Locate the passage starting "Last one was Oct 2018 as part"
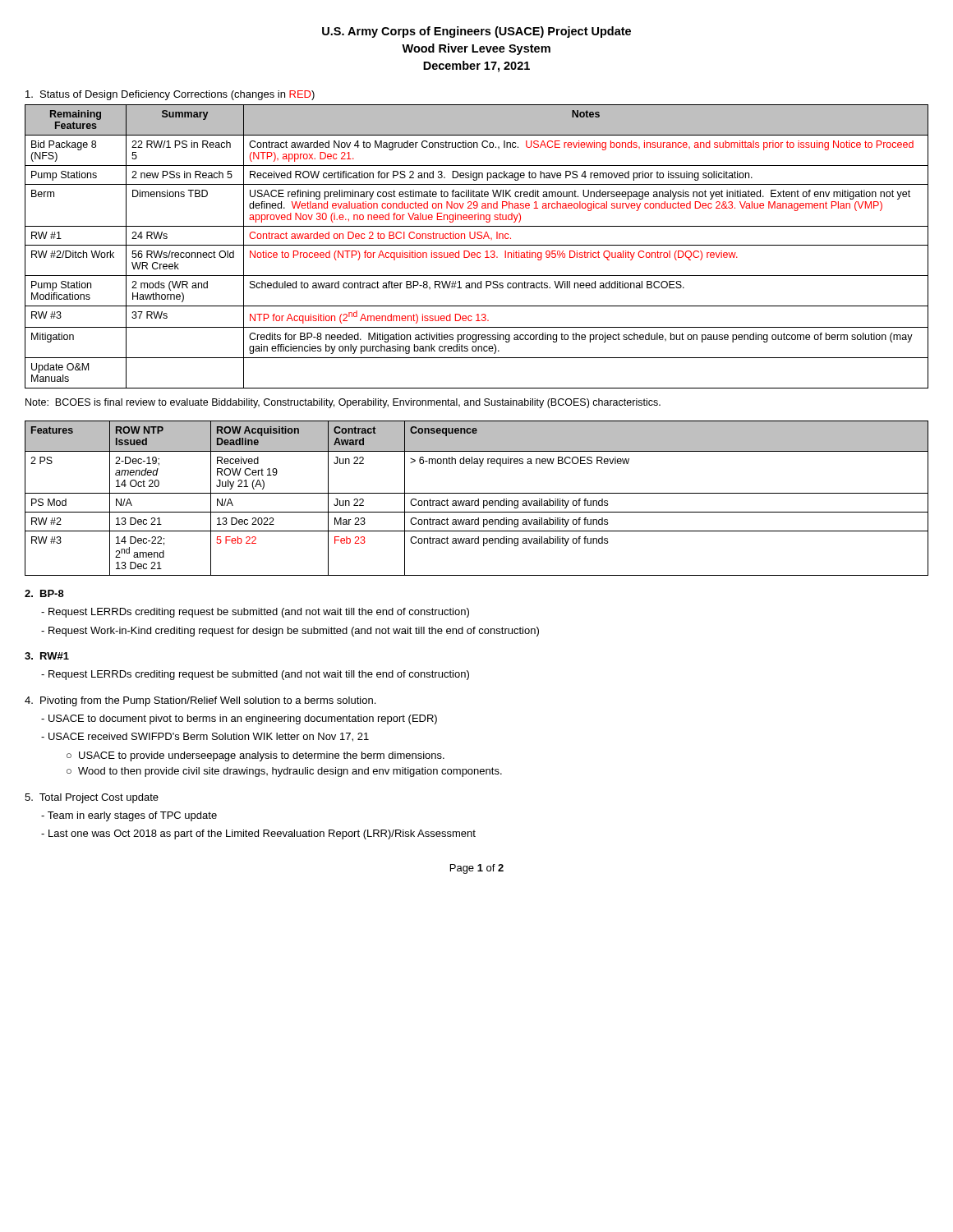Image resolution: width=953 pixels, height=1232 pixels. [258, 833]
